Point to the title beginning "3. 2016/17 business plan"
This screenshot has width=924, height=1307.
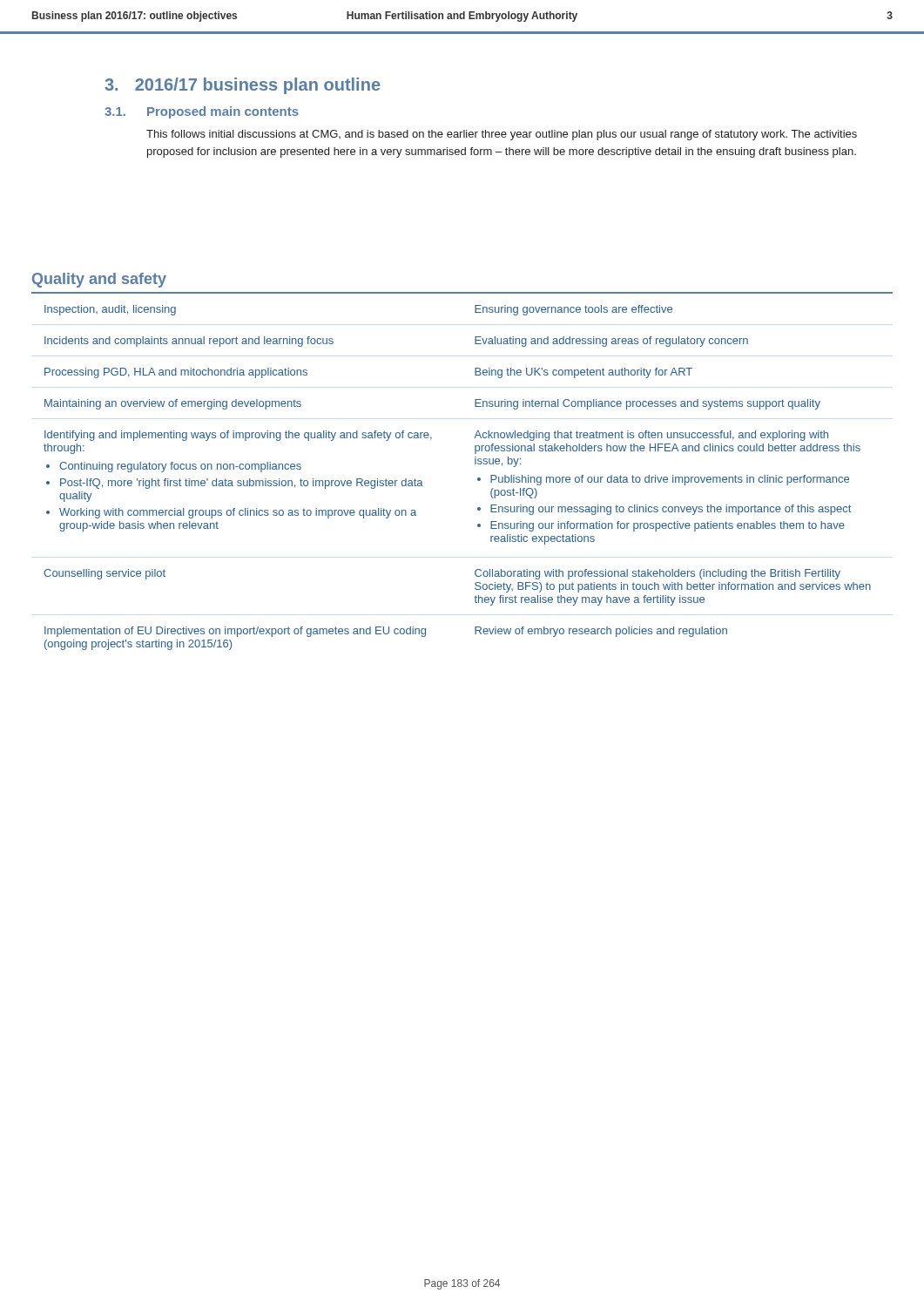coord(243,85)
